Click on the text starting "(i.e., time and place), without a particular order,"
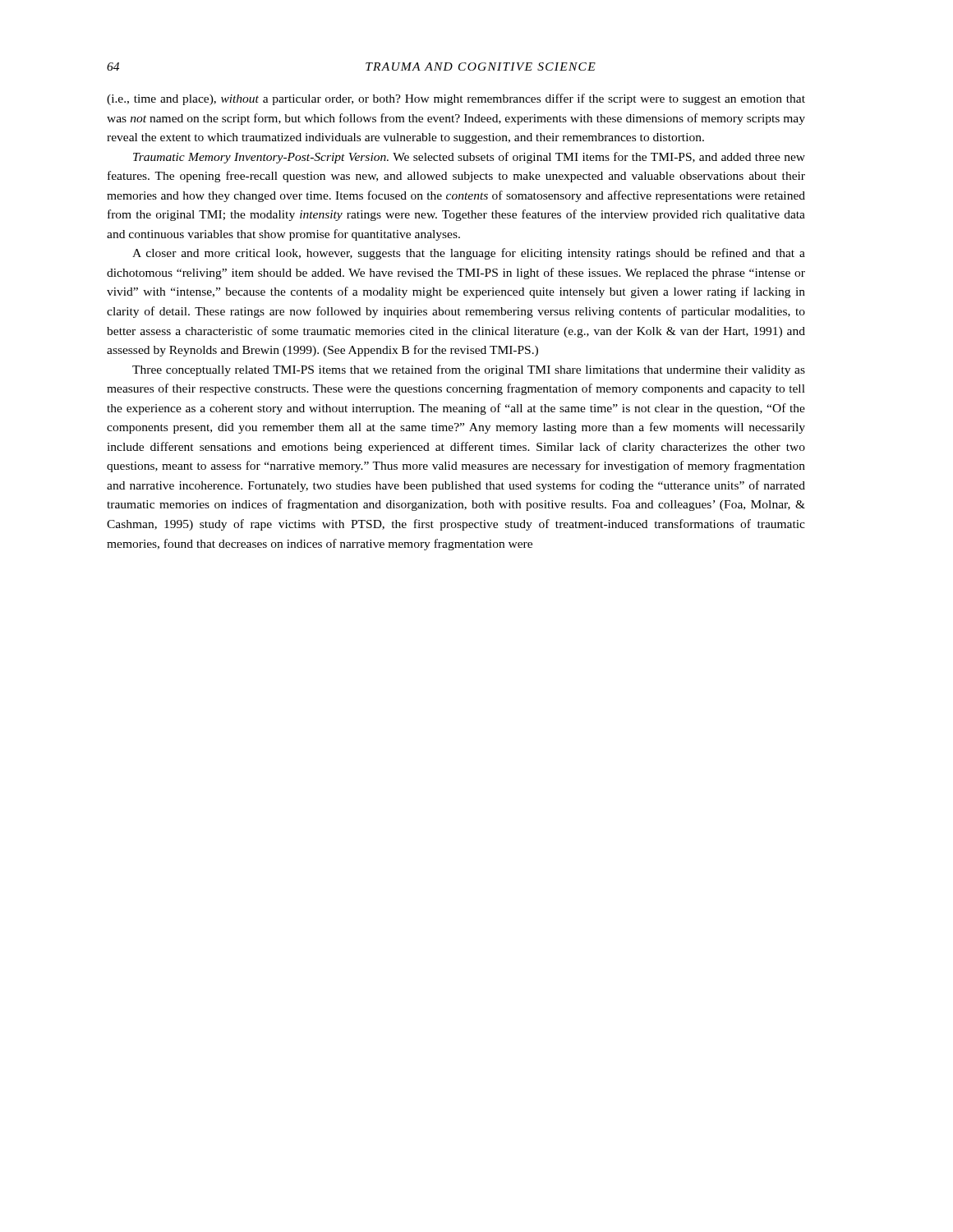 pyautogui.click(x=456, y=321)
